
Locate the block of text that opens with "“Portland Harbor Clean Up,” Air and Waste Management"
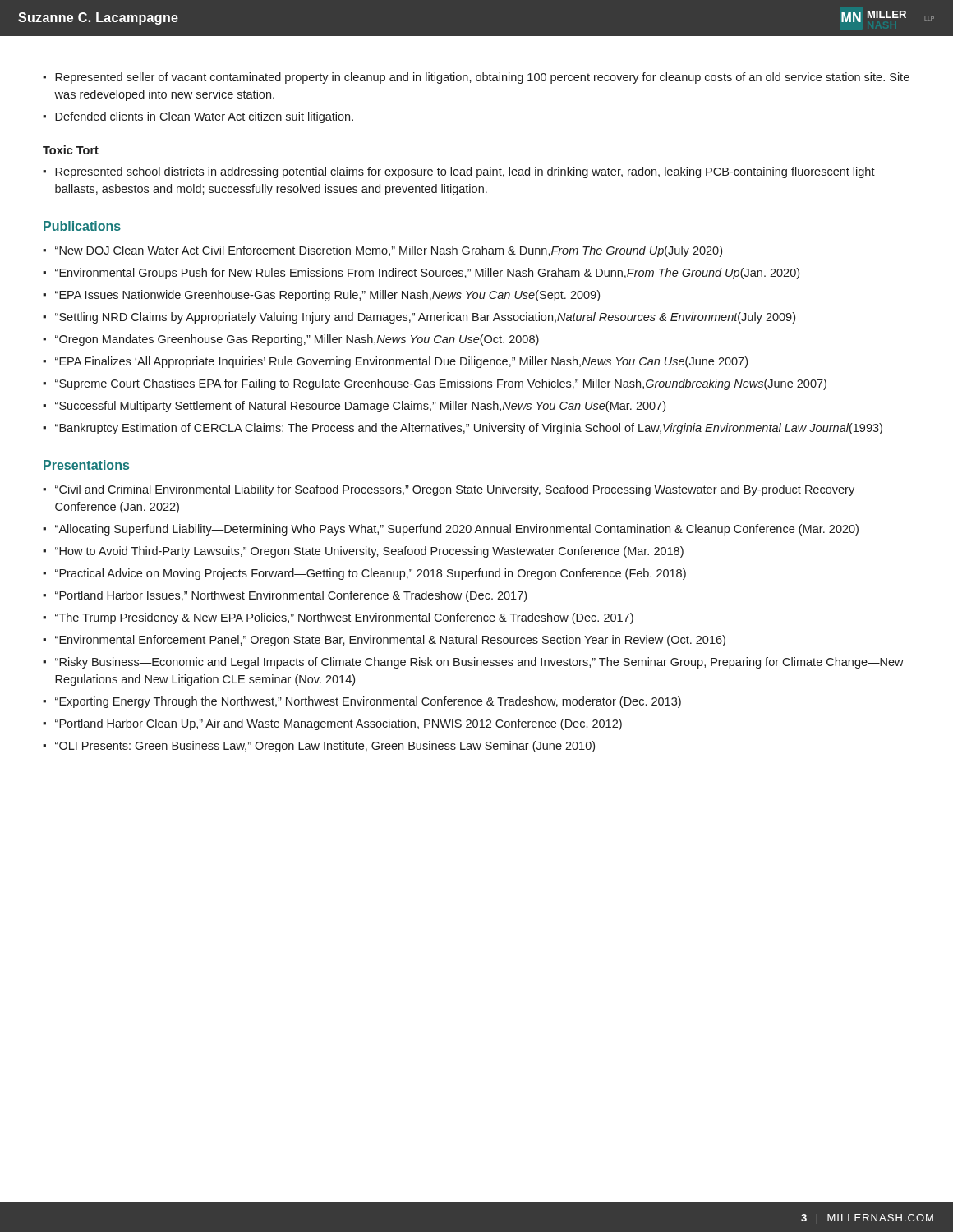pos(339,724)
